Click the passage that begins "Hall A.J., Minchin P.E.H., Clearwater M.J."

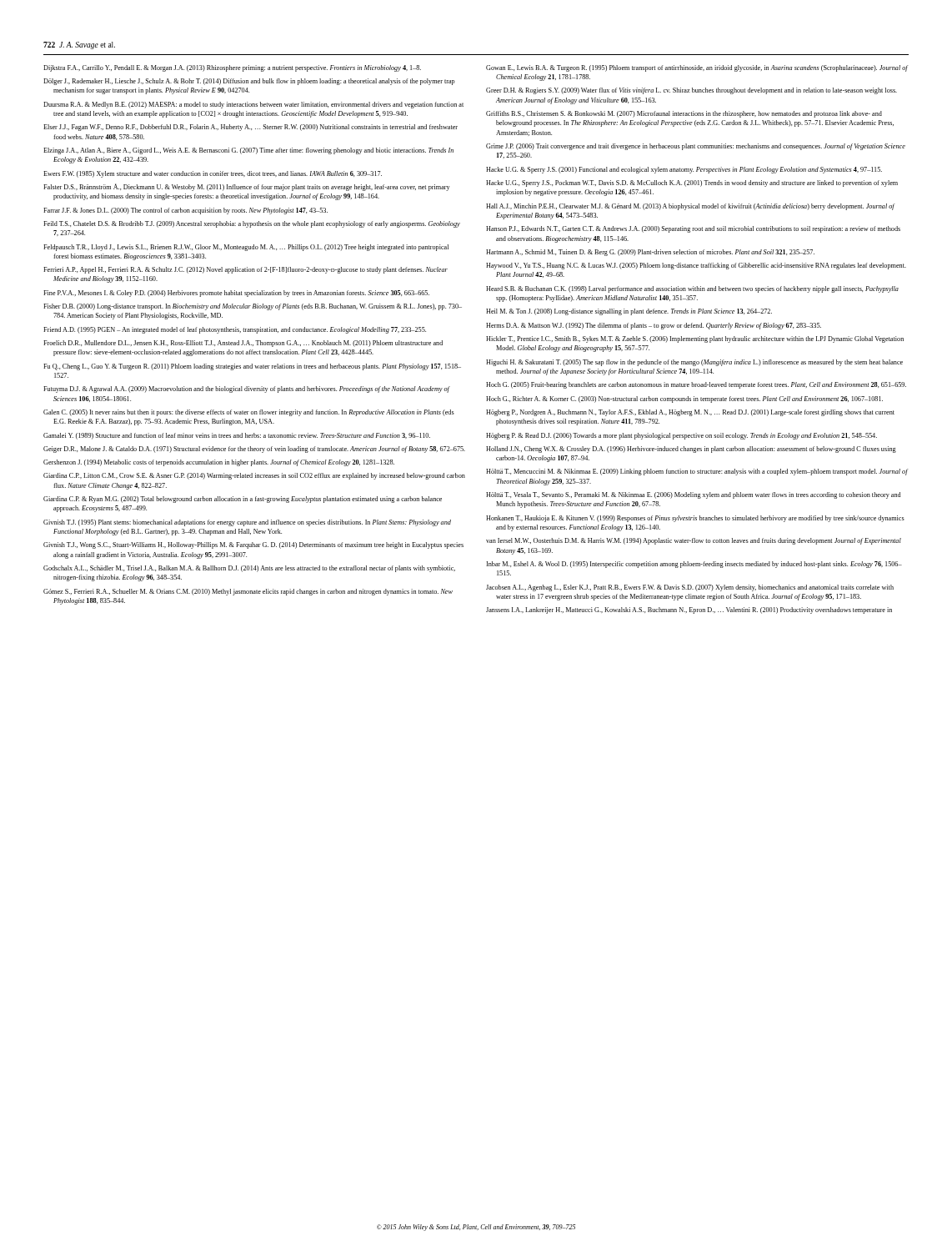pos(690,211)
